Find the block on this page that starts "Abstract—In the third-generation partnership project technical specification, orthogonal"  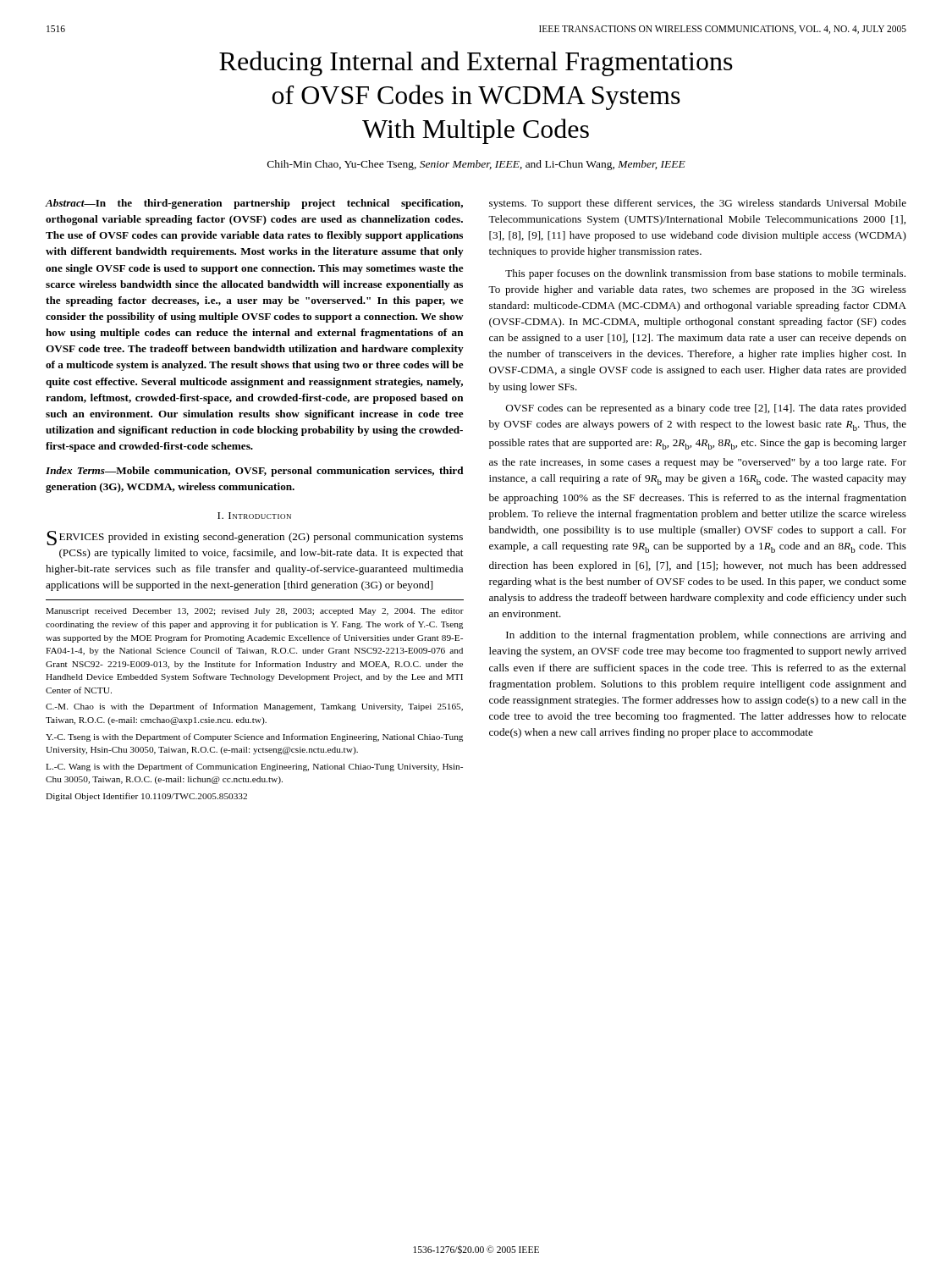click(255, 324)
